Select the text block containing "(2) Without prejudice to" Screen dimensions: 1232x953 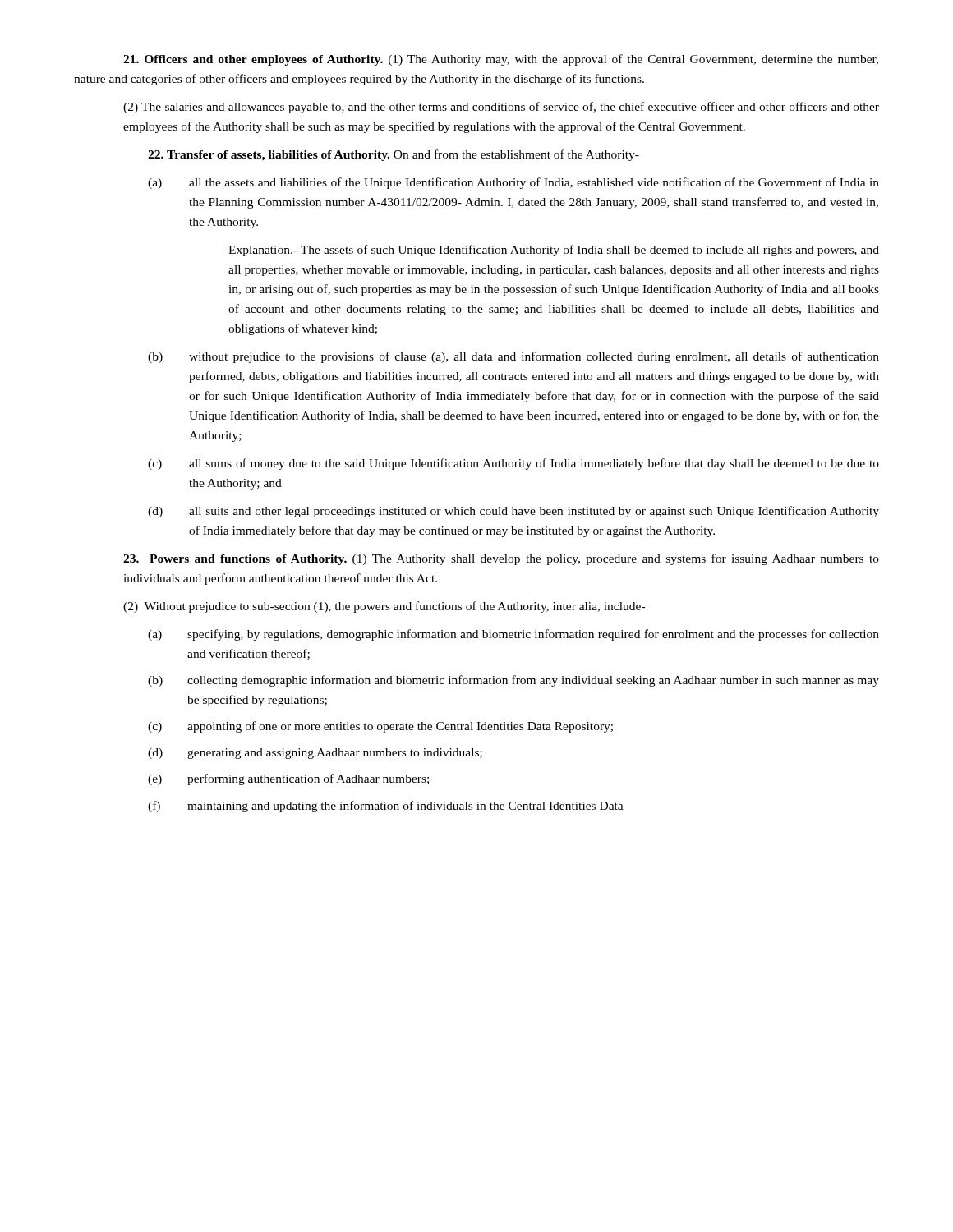pyautogui.click(x=384, y=606)
